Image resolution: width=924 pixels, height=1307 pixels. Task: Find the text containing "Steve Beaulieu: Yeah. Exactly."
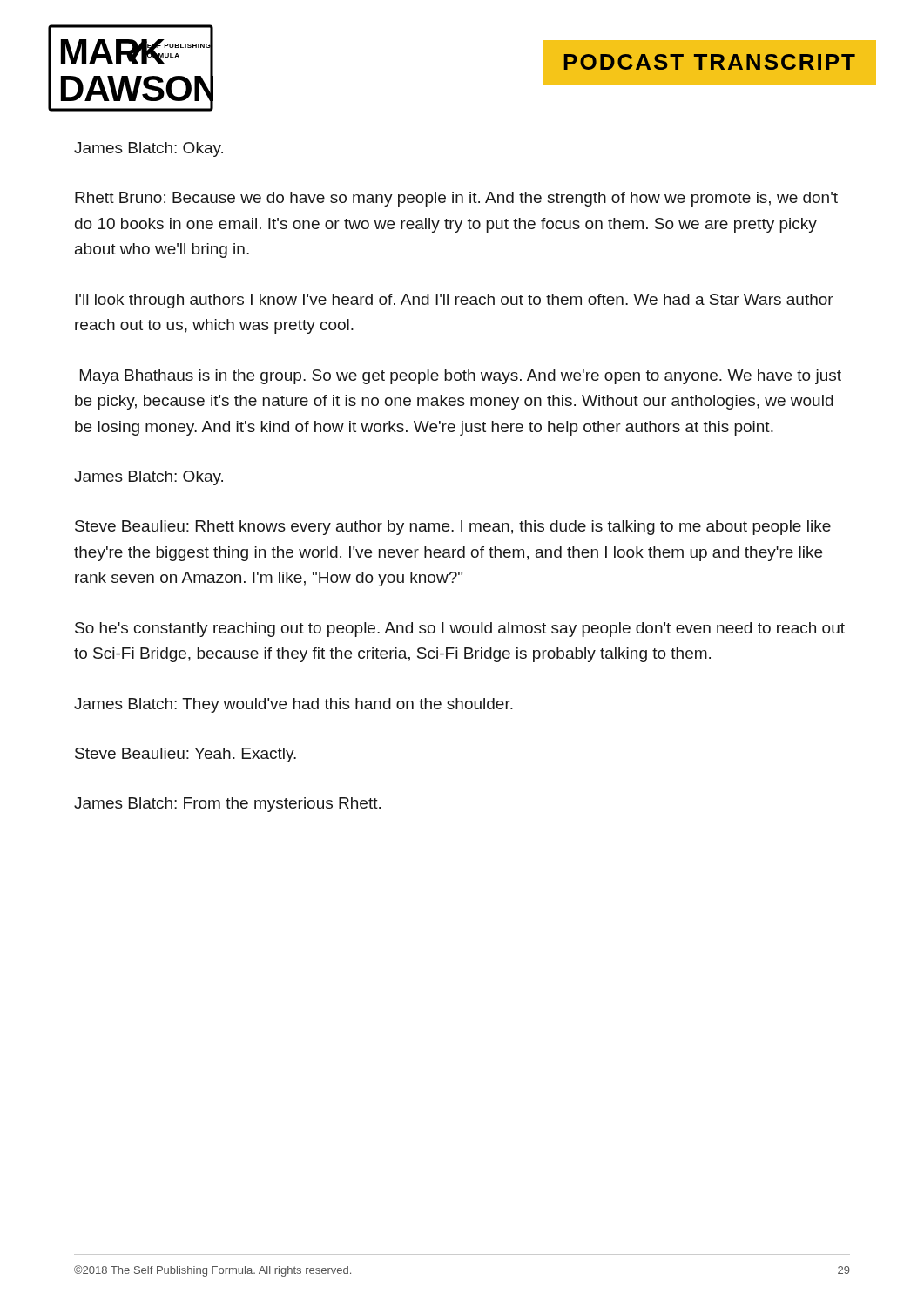tap(186, 753)
